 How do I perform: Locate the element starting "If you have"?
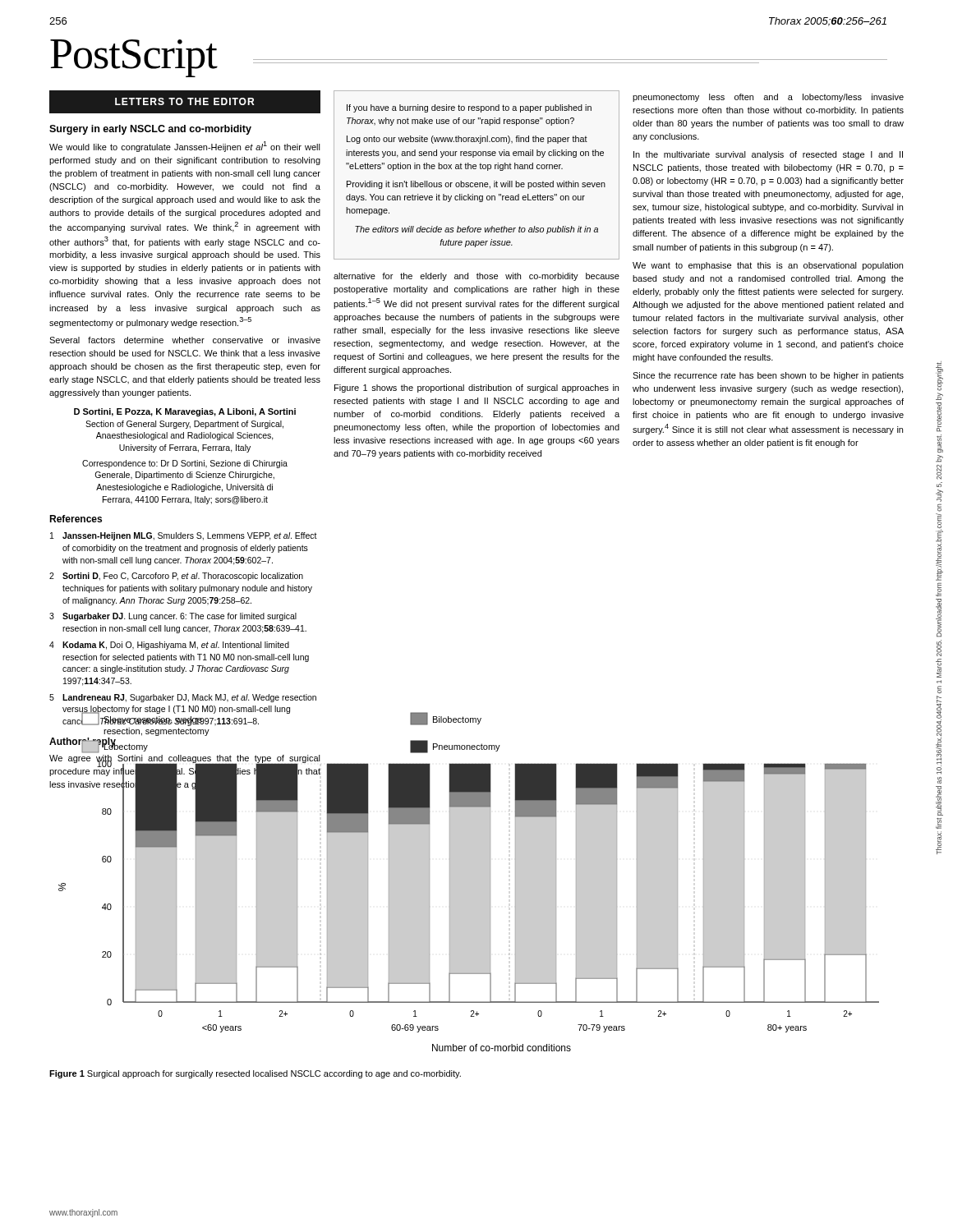coord(476,175)
